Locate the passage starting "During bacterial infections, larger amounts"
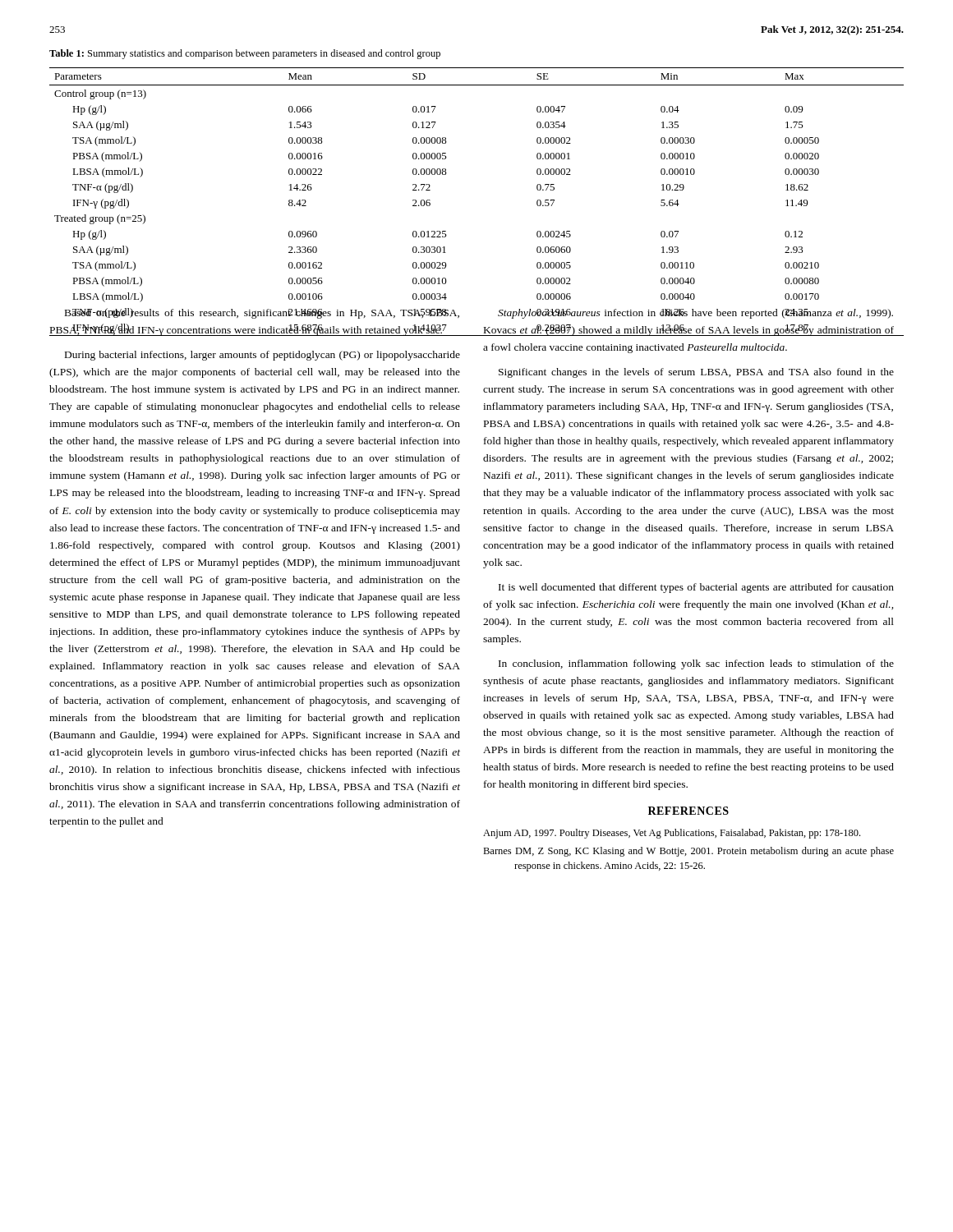 (255, 588)
